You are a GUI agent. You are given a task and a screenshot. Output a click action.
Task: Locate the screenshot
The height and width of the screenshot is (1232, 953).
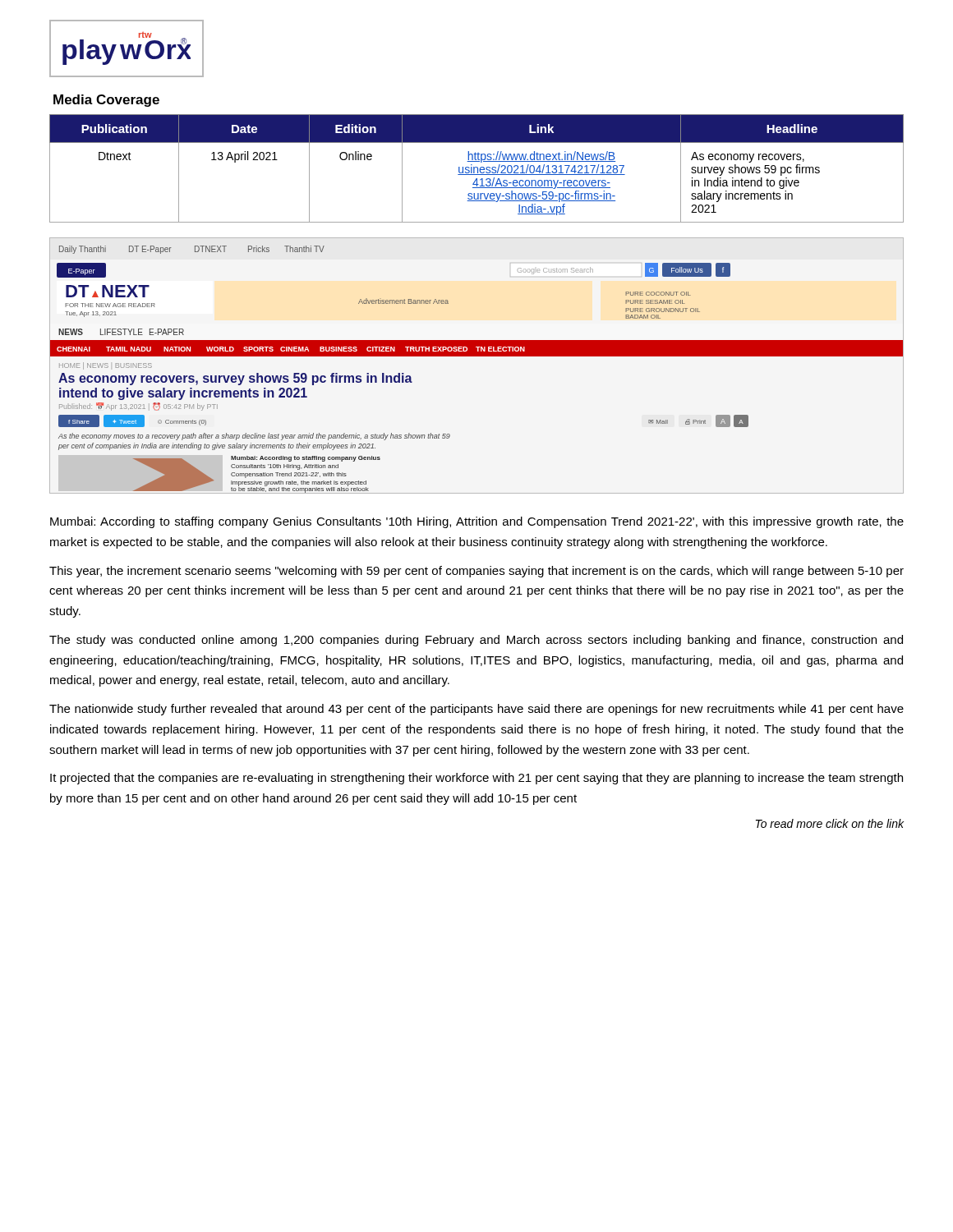[x=476, y=366]
